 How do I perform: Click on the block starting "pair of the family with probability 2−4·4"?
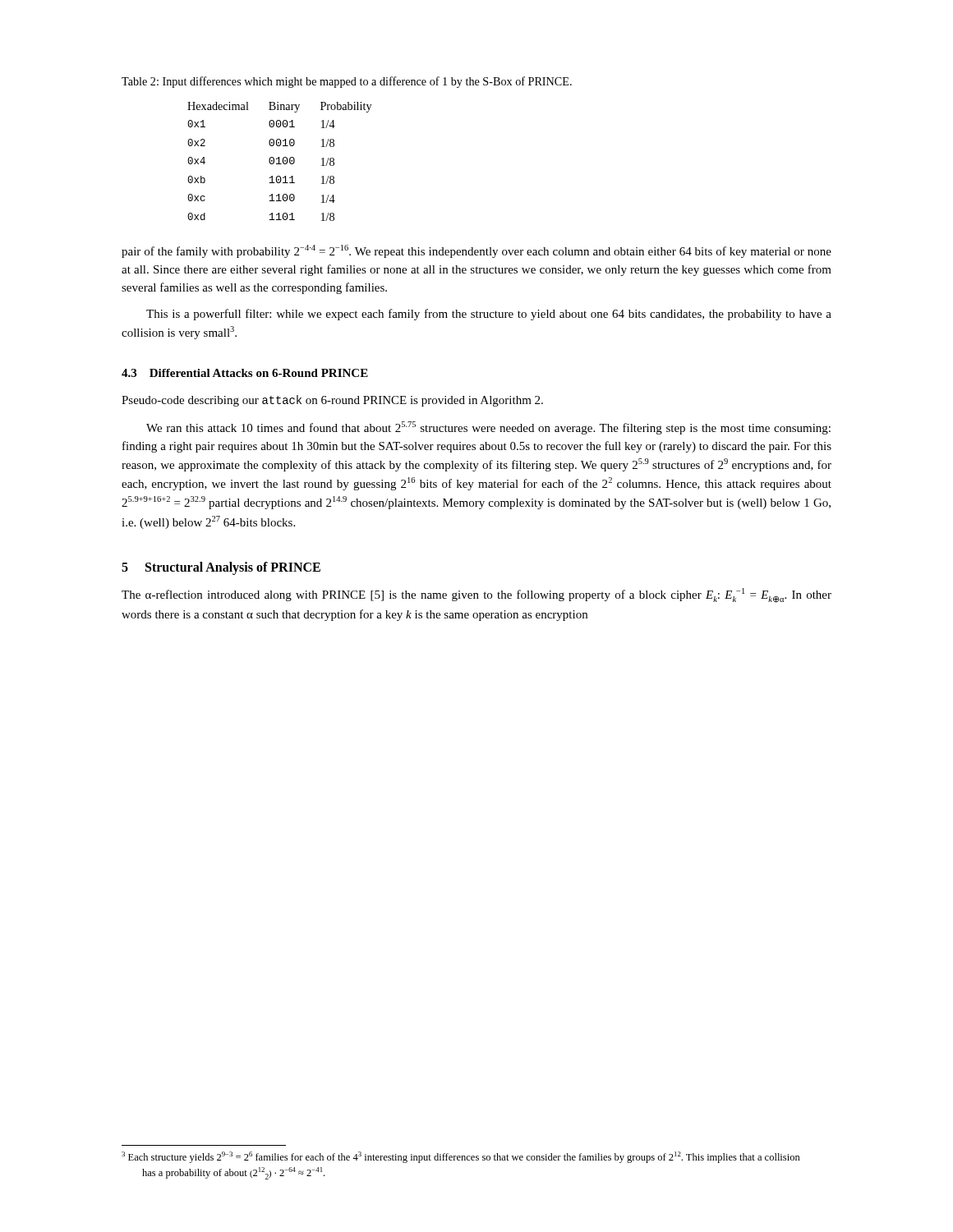(476, 269)
